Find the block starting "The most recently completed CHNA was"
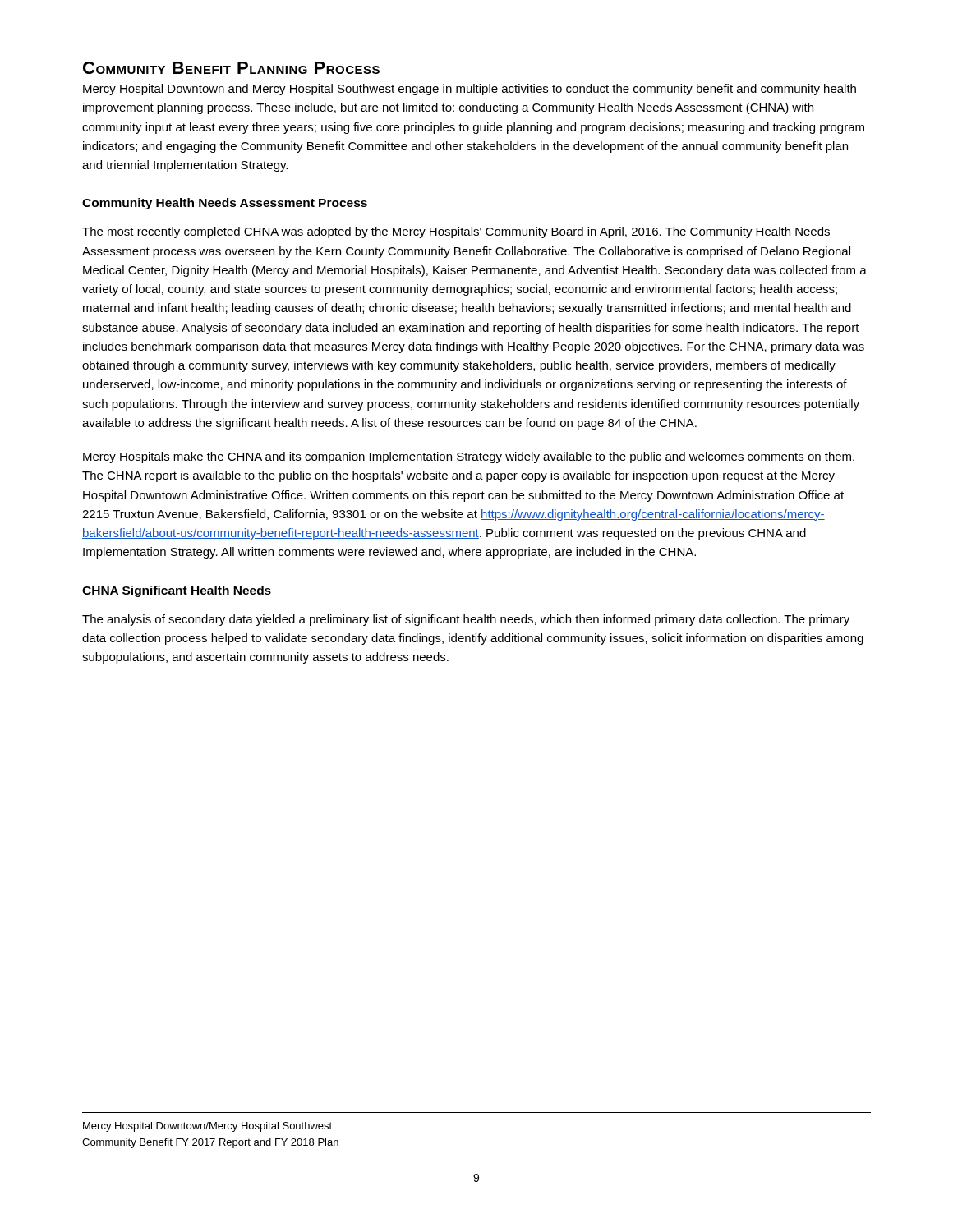This screenshot has width=953, height=1232. tap(474, 327)
